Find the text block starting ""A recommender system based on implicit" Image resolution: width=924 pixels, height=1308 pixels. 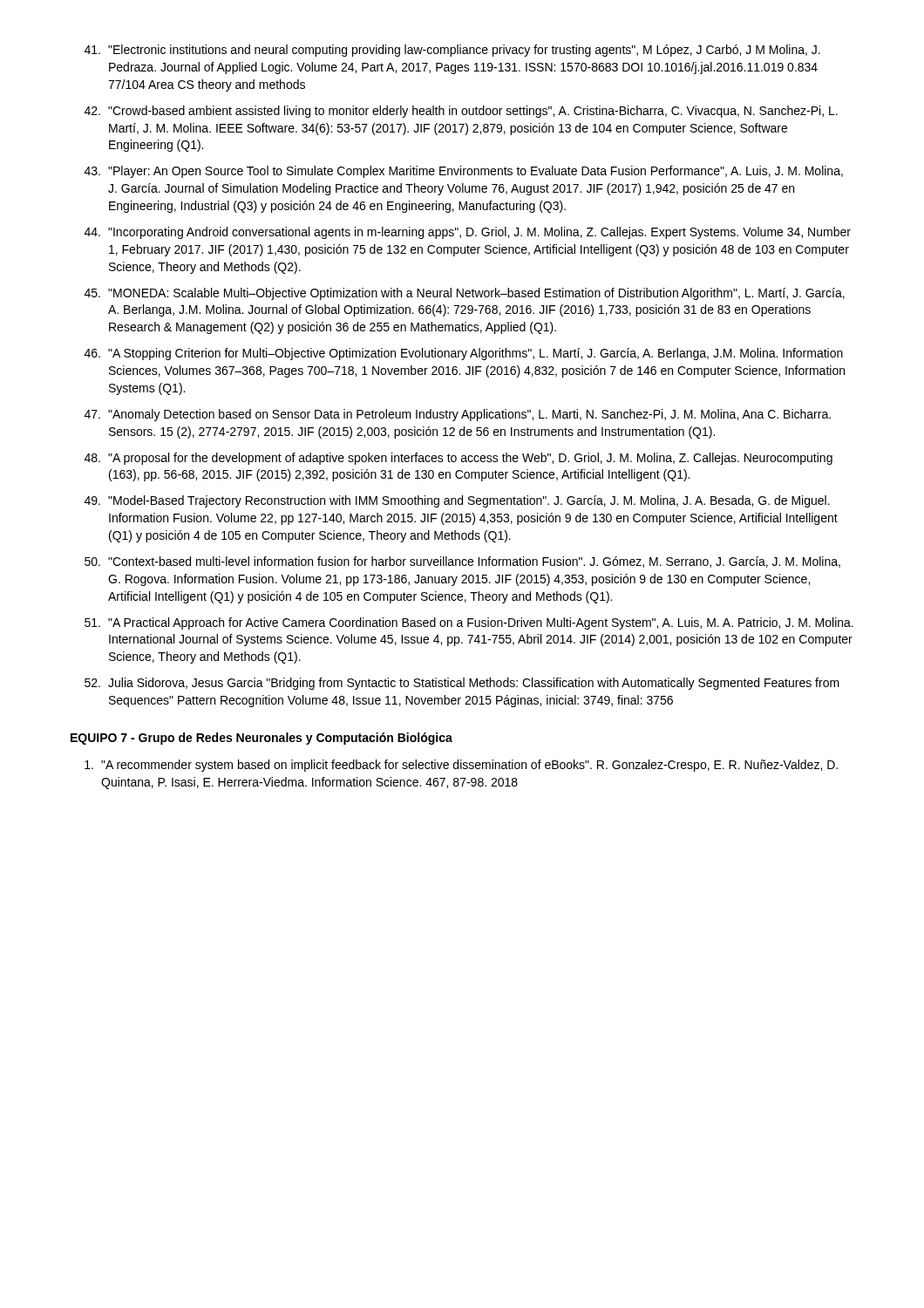462,774
